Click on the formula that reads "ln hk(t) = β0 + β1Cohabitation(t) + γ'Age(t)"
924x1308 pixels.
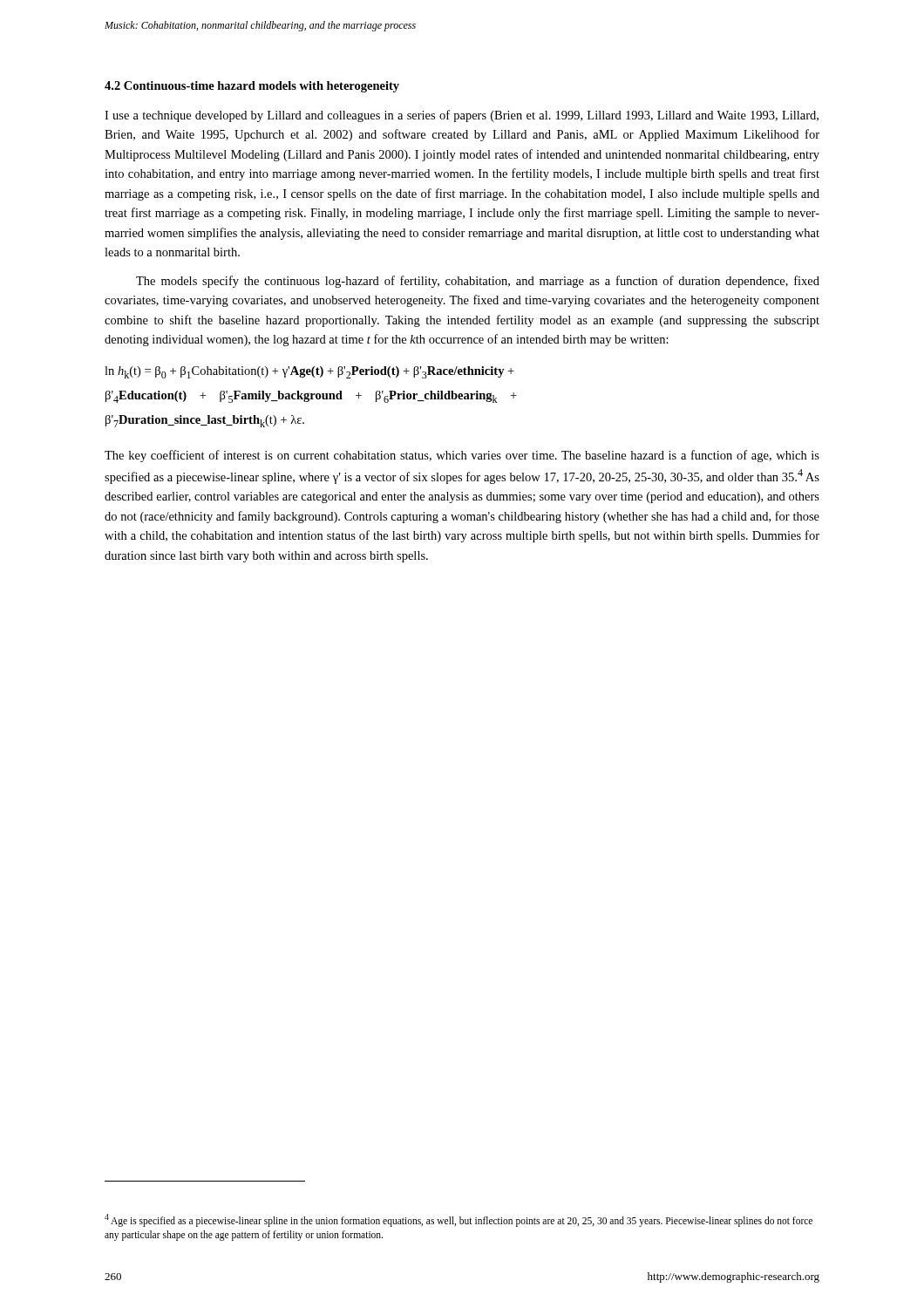coord(311,396)
